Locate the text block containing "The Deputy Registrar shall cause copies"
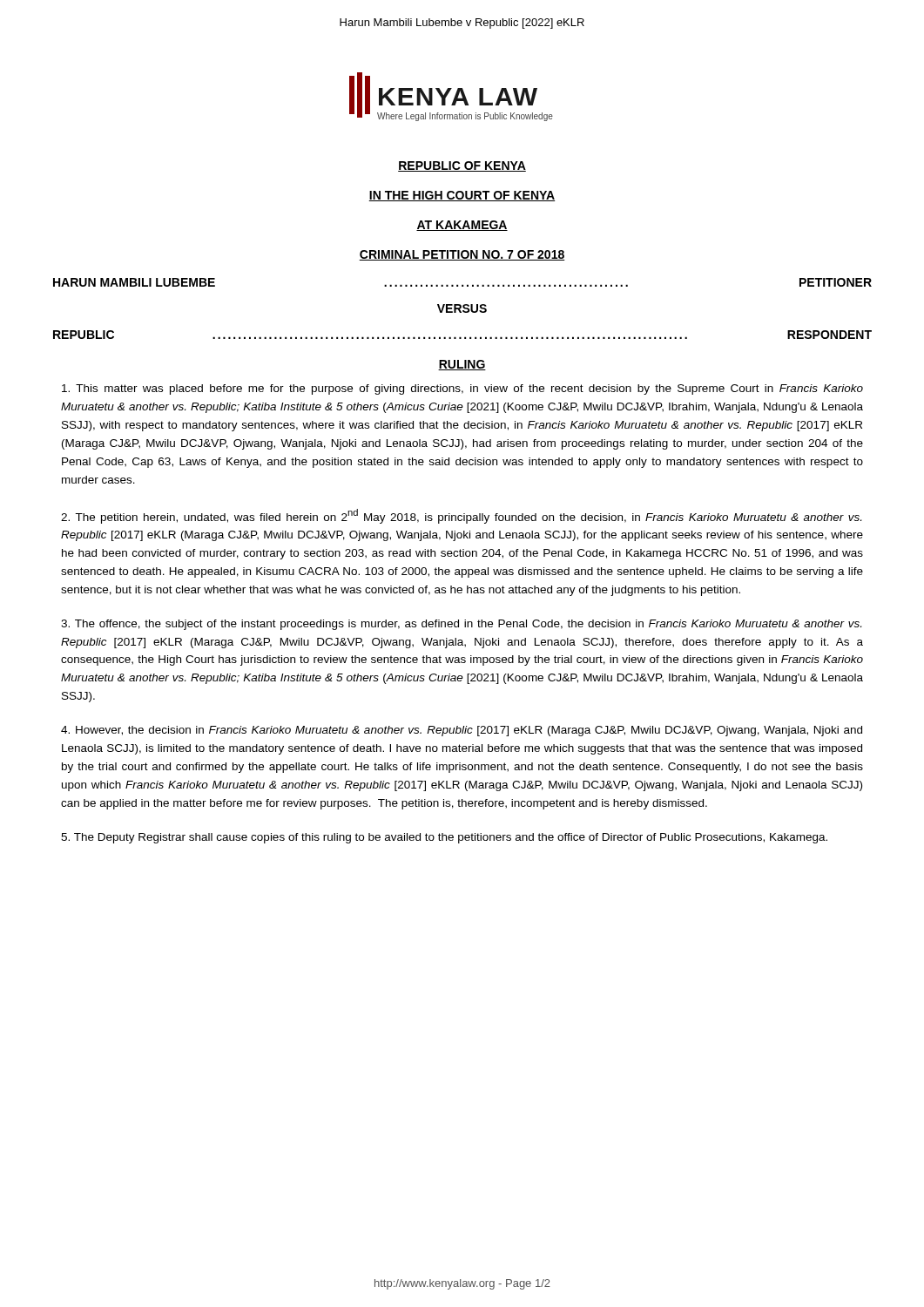This screenshot has height=1307, width=924. 445,837
